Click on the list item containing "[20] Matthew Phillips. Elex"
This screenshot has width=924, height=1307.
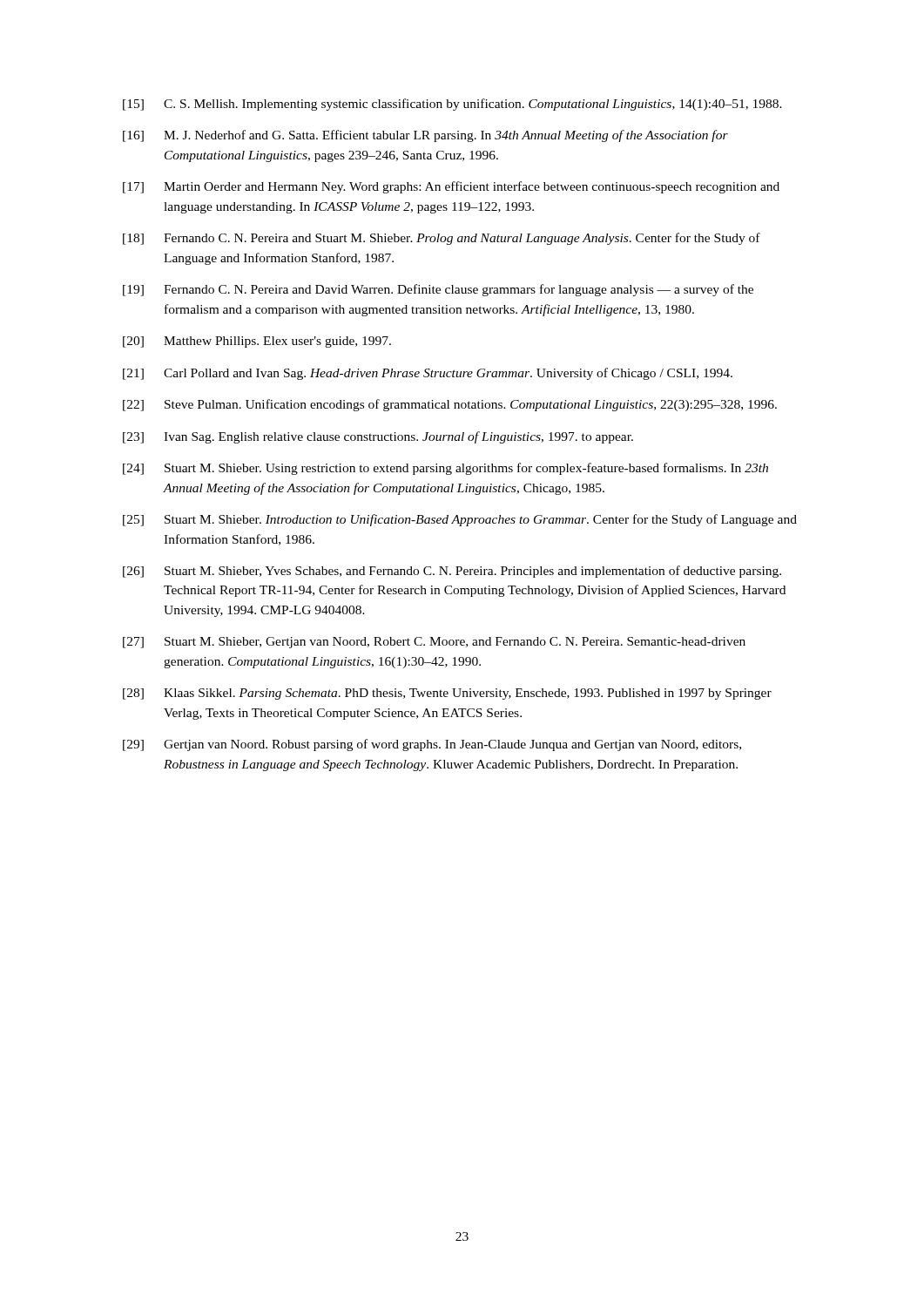coord(257,342)
